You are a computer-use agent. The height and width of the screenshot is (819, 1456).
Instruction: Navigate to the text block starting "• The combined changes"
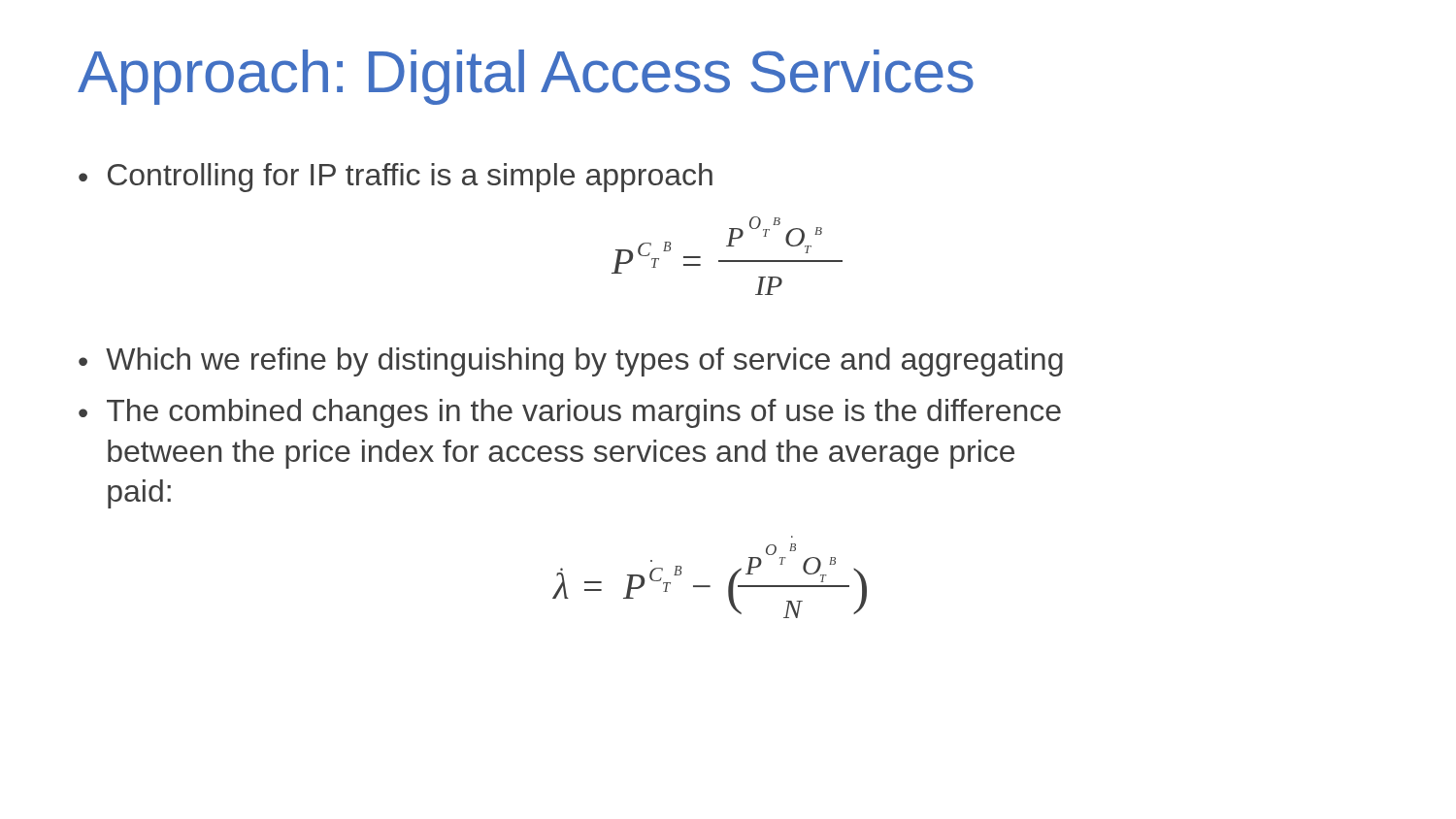click(570, 452)
